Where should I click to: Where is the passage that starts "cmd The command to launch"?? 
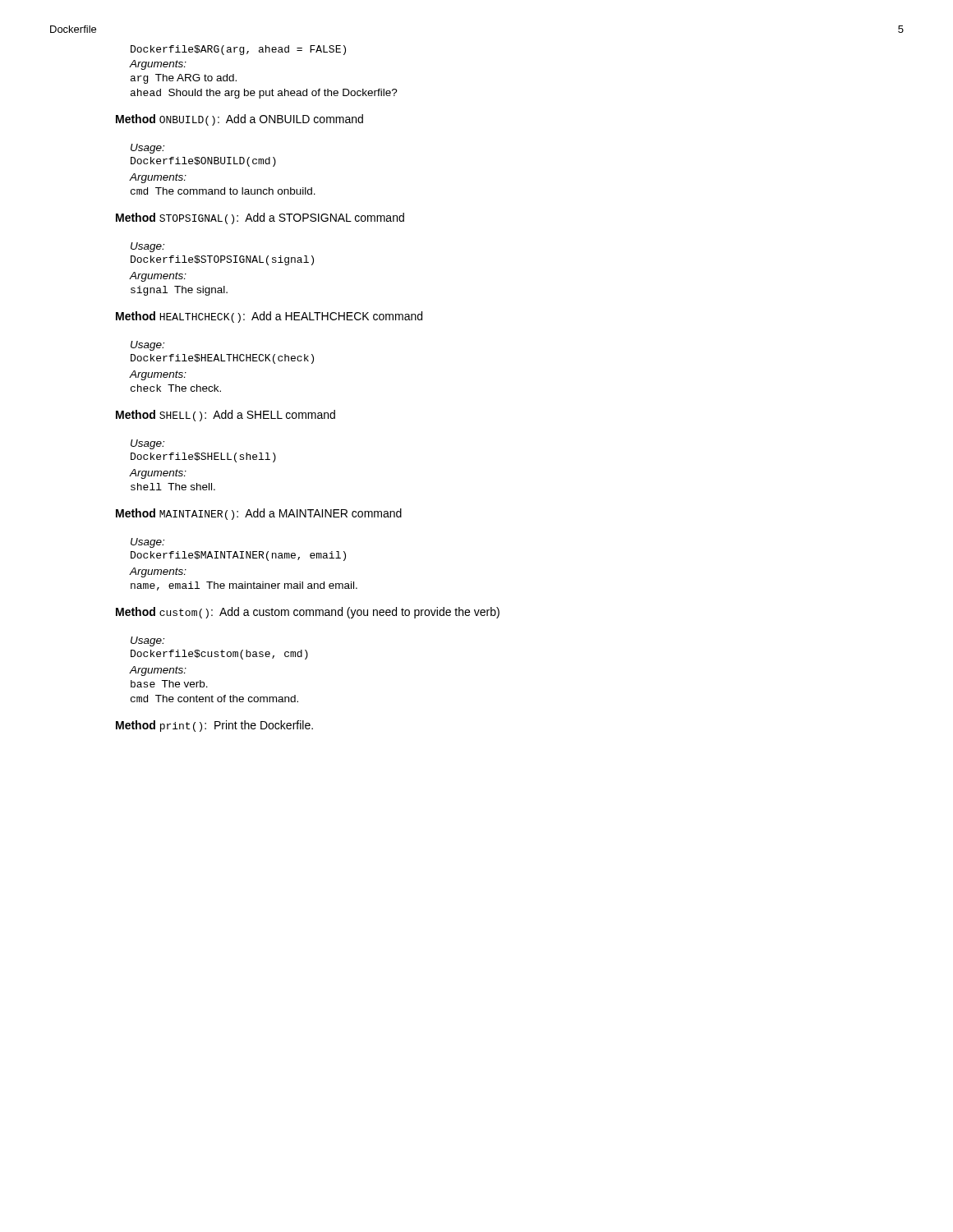(x=223, y=191)
